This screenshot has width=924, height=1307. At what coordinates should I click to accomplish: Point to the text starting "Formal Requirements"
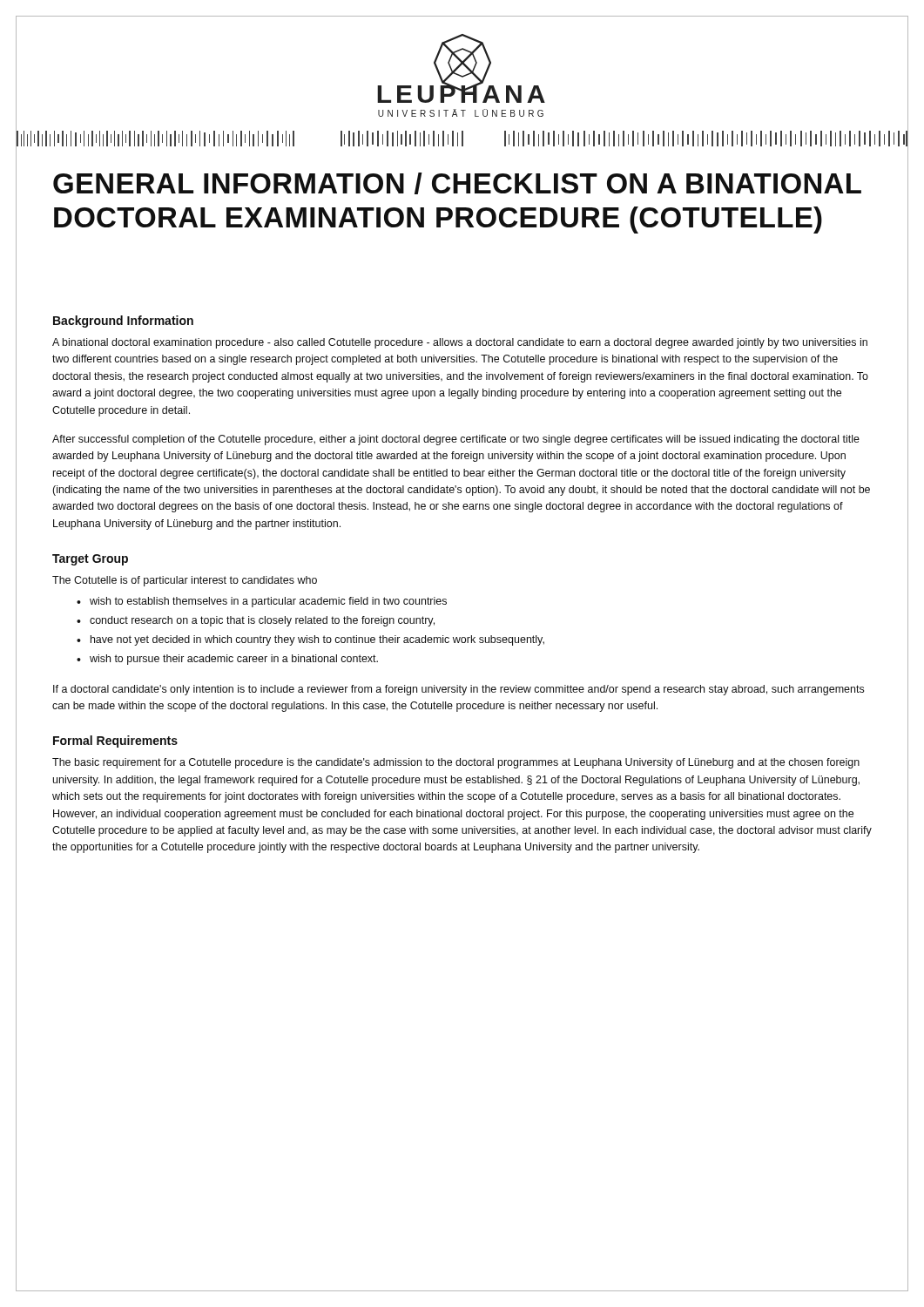pos(115,742)
